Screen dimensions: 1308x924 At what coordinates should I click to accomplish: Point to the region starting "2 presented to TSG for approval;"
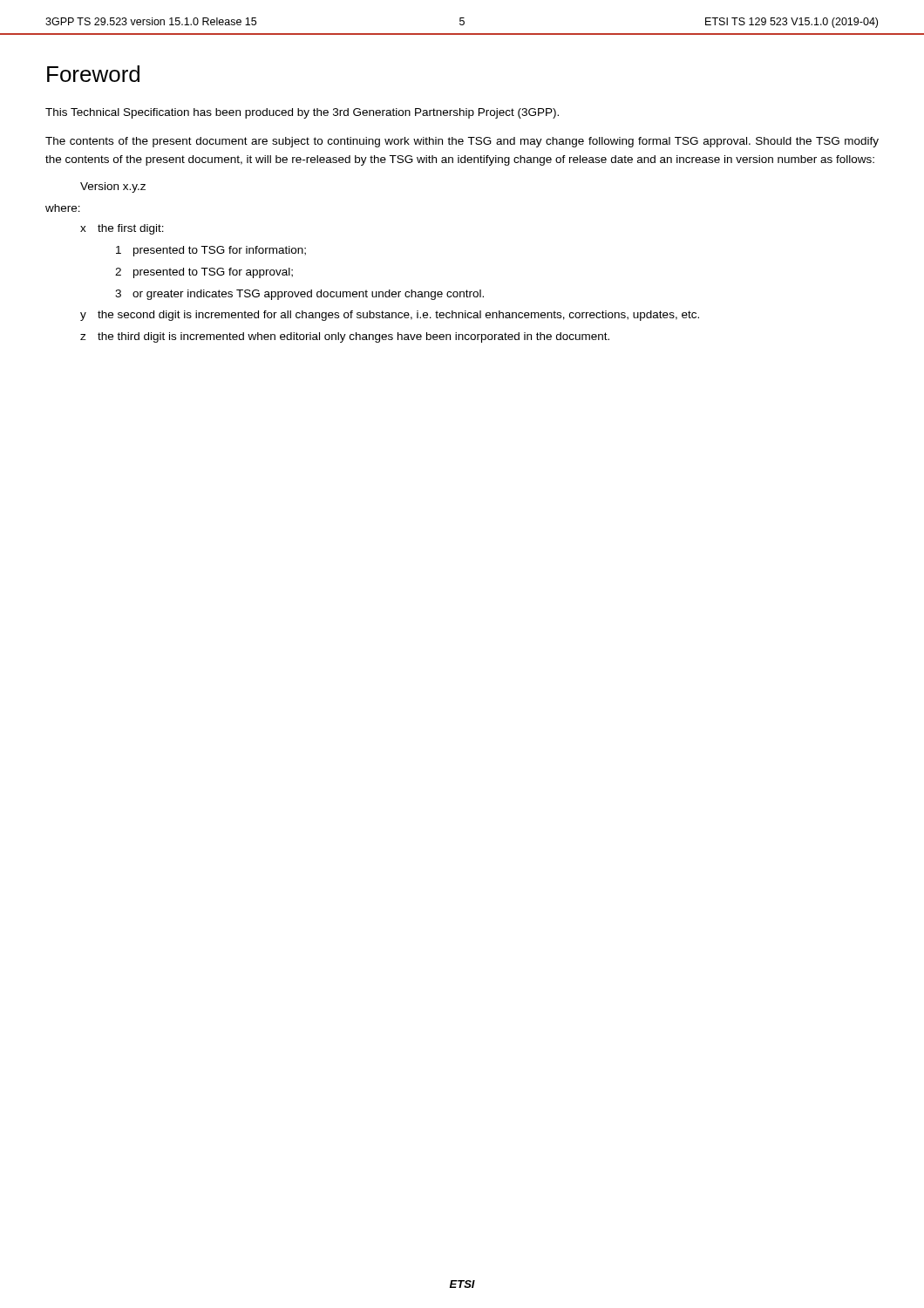pos(204,273)
